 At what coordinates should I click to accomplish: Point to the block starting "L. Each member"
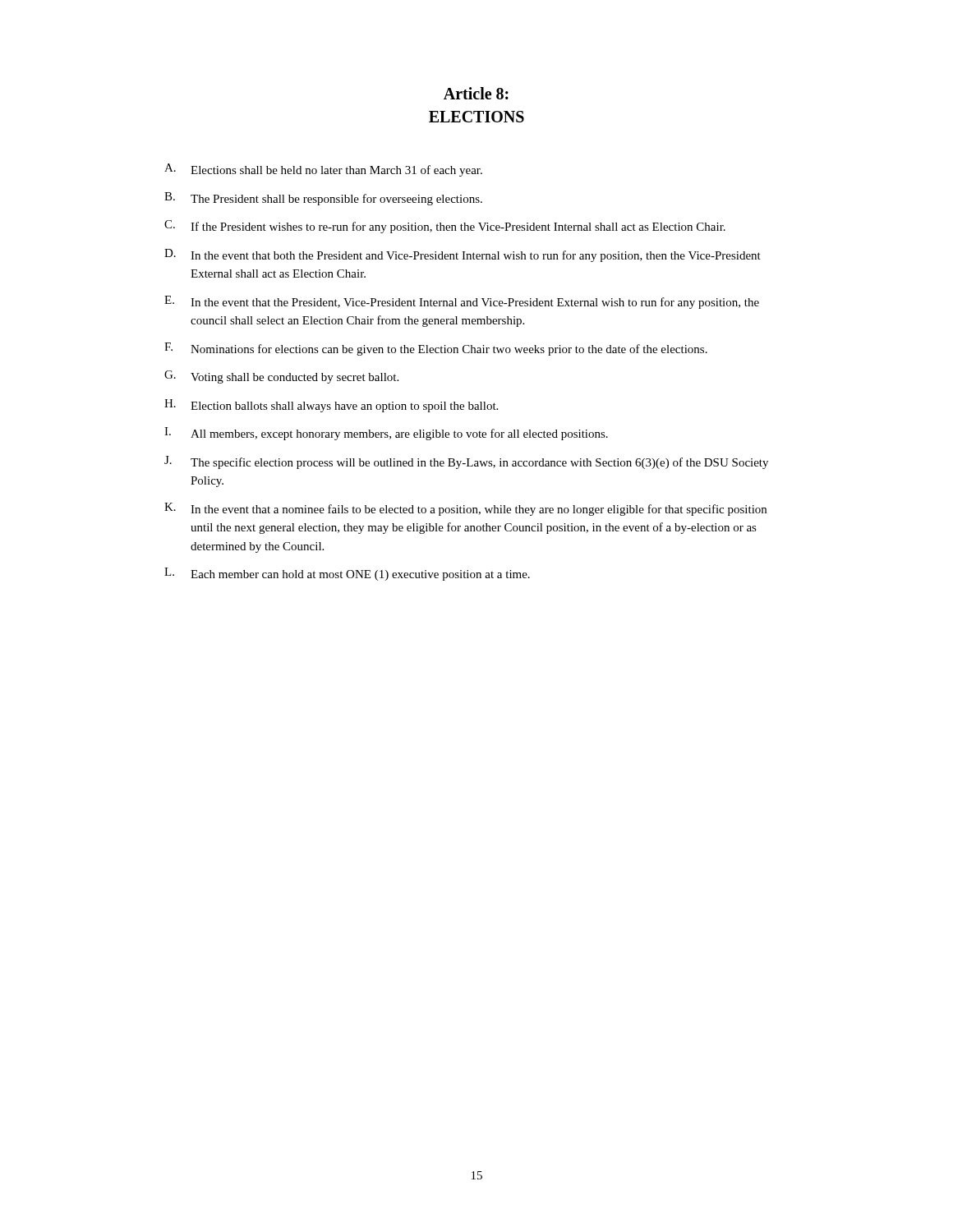(x=476, y=574)
